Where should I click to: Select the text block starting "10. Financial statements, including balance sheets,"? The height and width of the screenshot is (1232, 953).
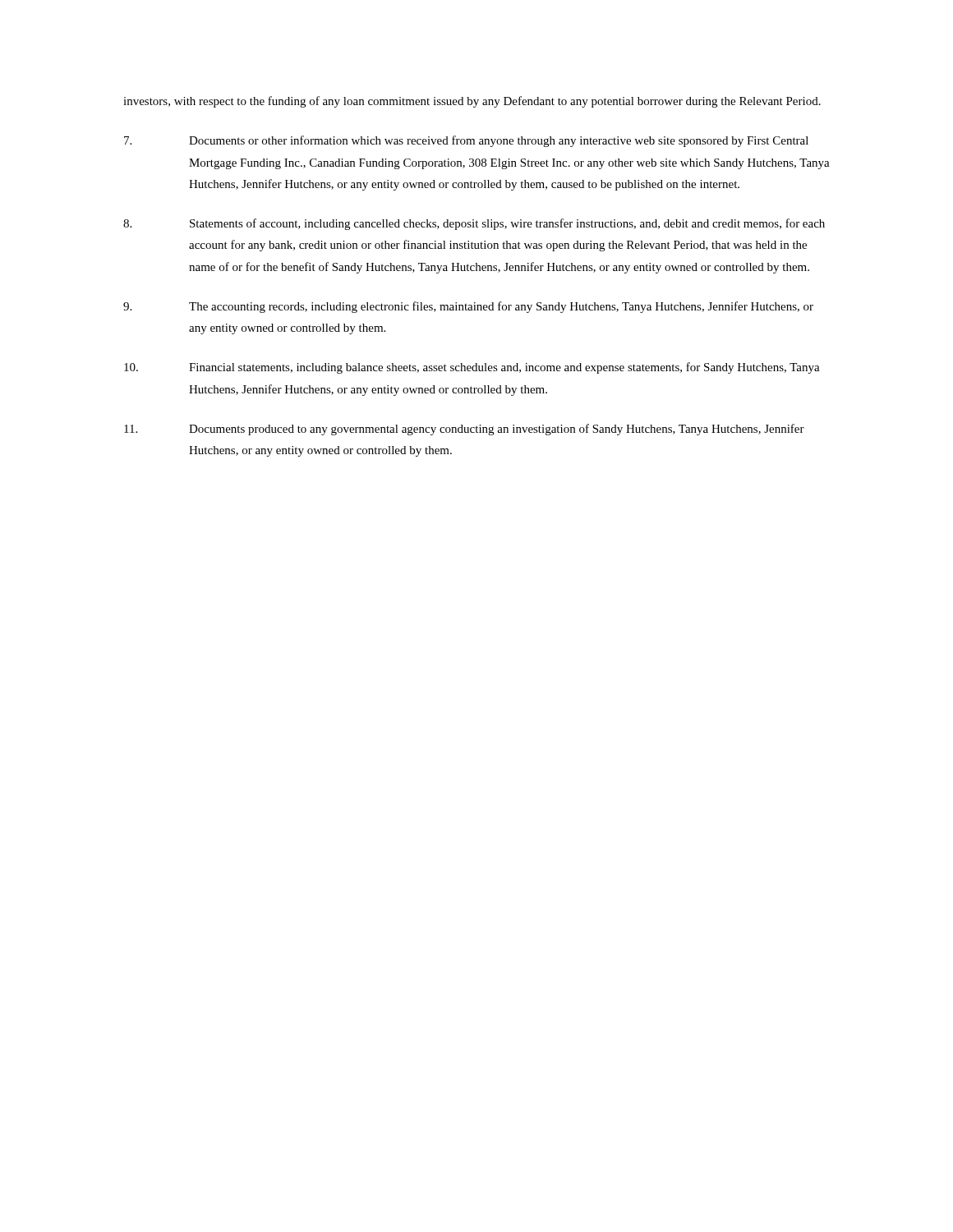[x=476, y=378]
